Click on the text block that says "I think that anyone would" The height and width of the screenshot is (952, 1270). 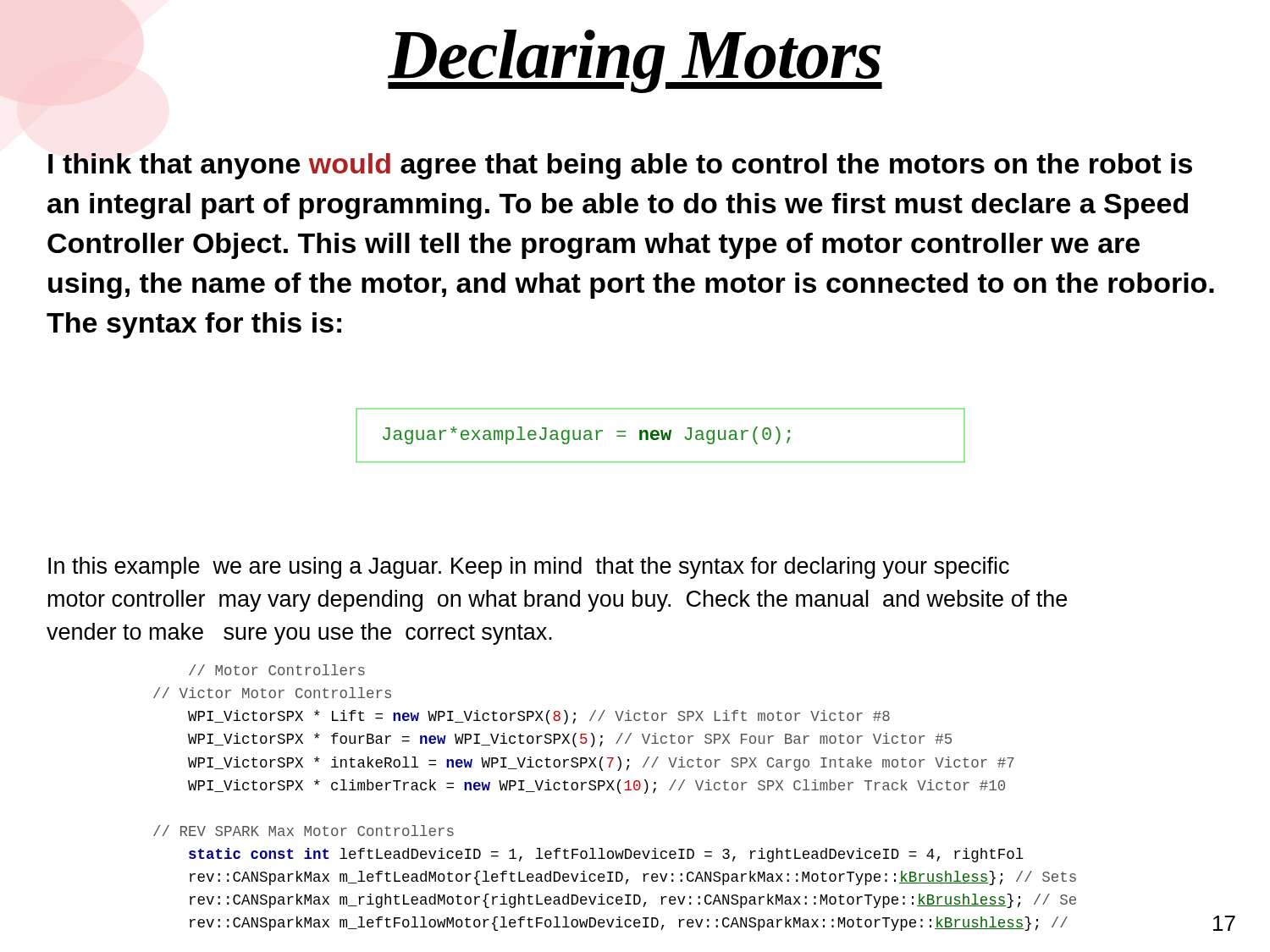coord(631,243)
